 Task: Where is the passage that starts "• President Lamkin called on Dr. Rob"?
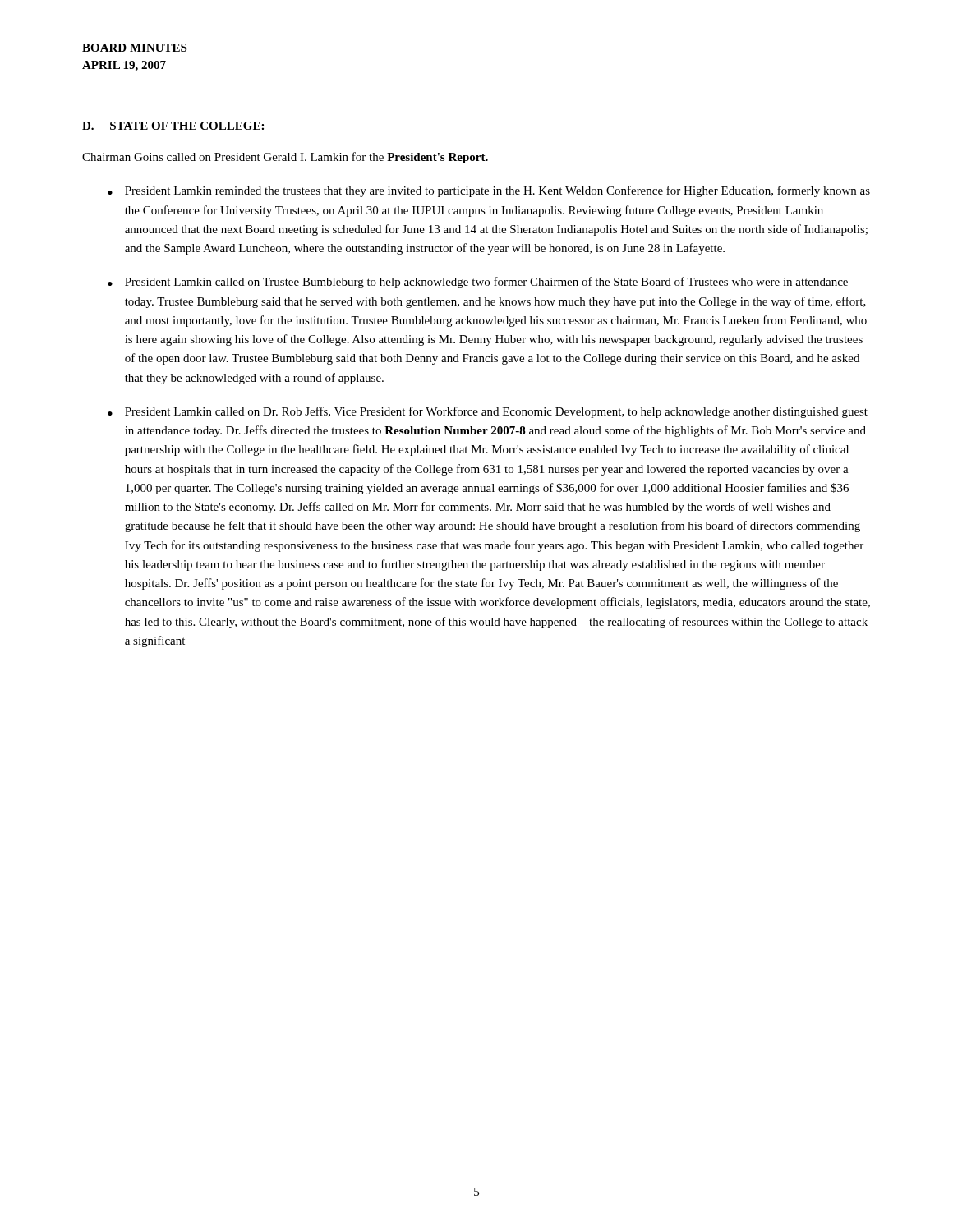coord(489,526)
